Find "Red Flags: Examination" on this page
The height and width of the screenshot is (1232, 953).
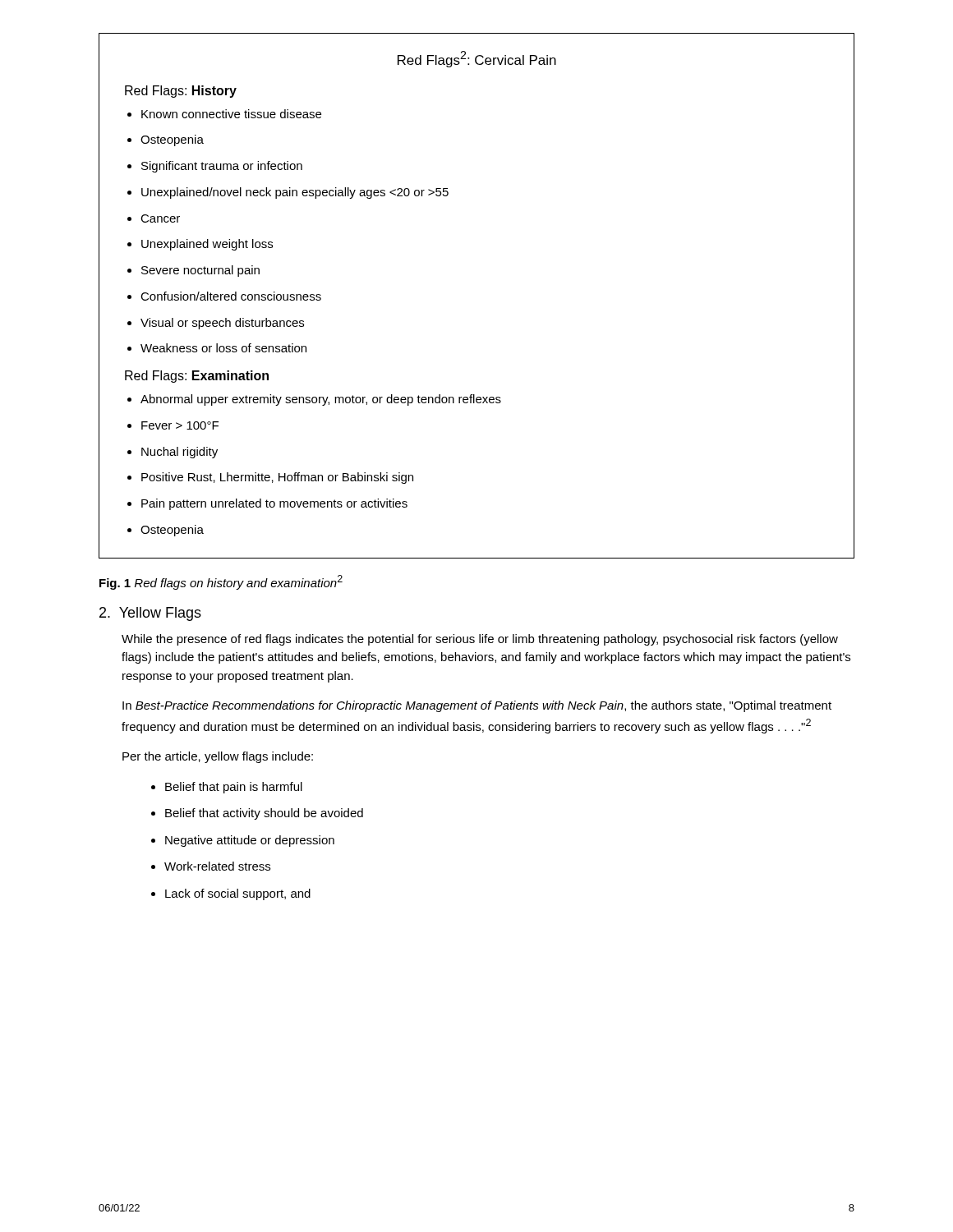click(x=197, y=376)
